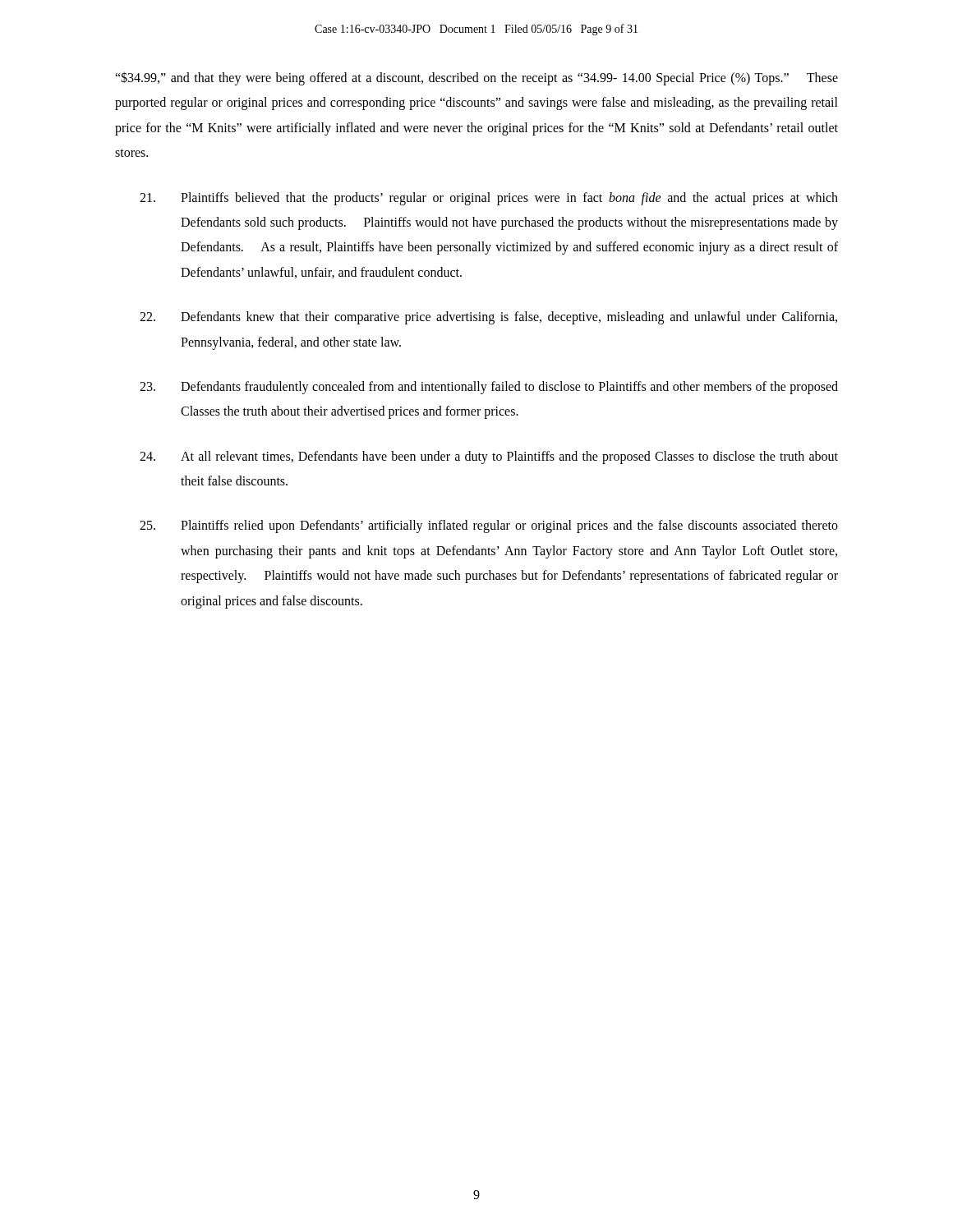Screen dimensions: 1232x953
Task: Select the text block that says "At all relevant times, Defendants have been under"
Action: tap(476, 469)
